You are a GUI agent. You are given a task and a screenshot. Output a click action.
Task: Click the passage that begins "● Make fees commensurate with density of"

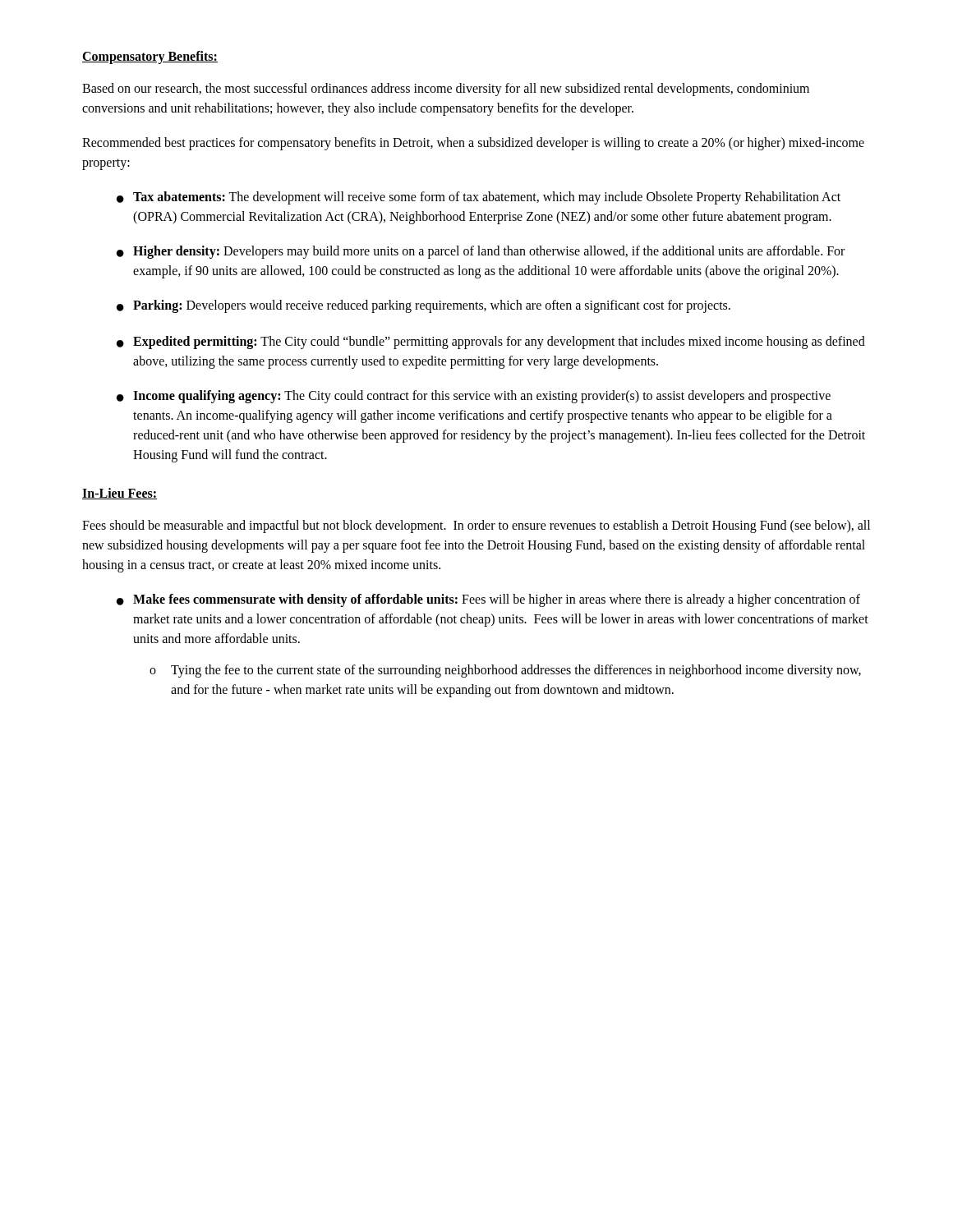[x=488, y=600]
